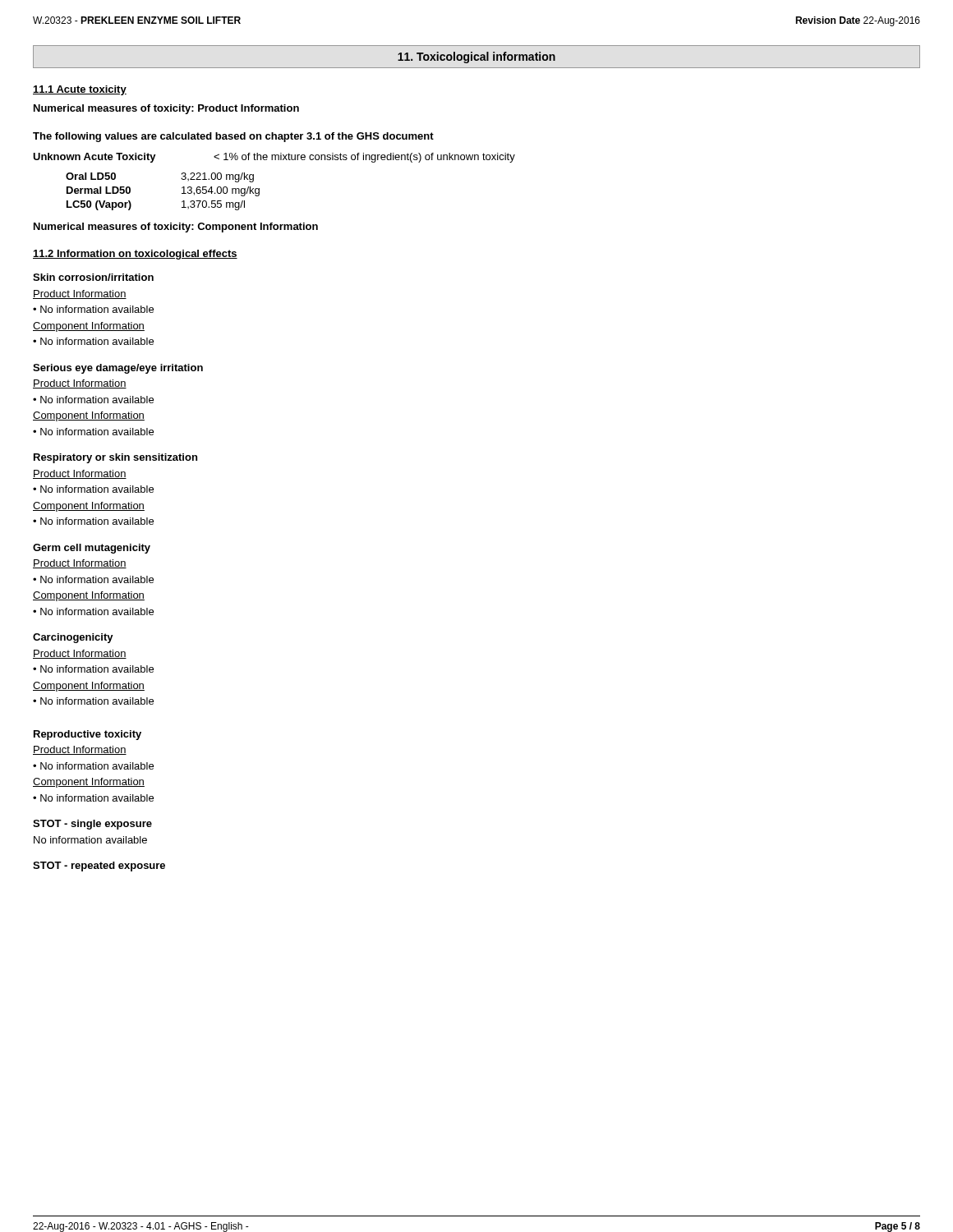Point to the block beginning "Serious eye damage/eye irritation Product Information • No"

click(x=118, y=399)
